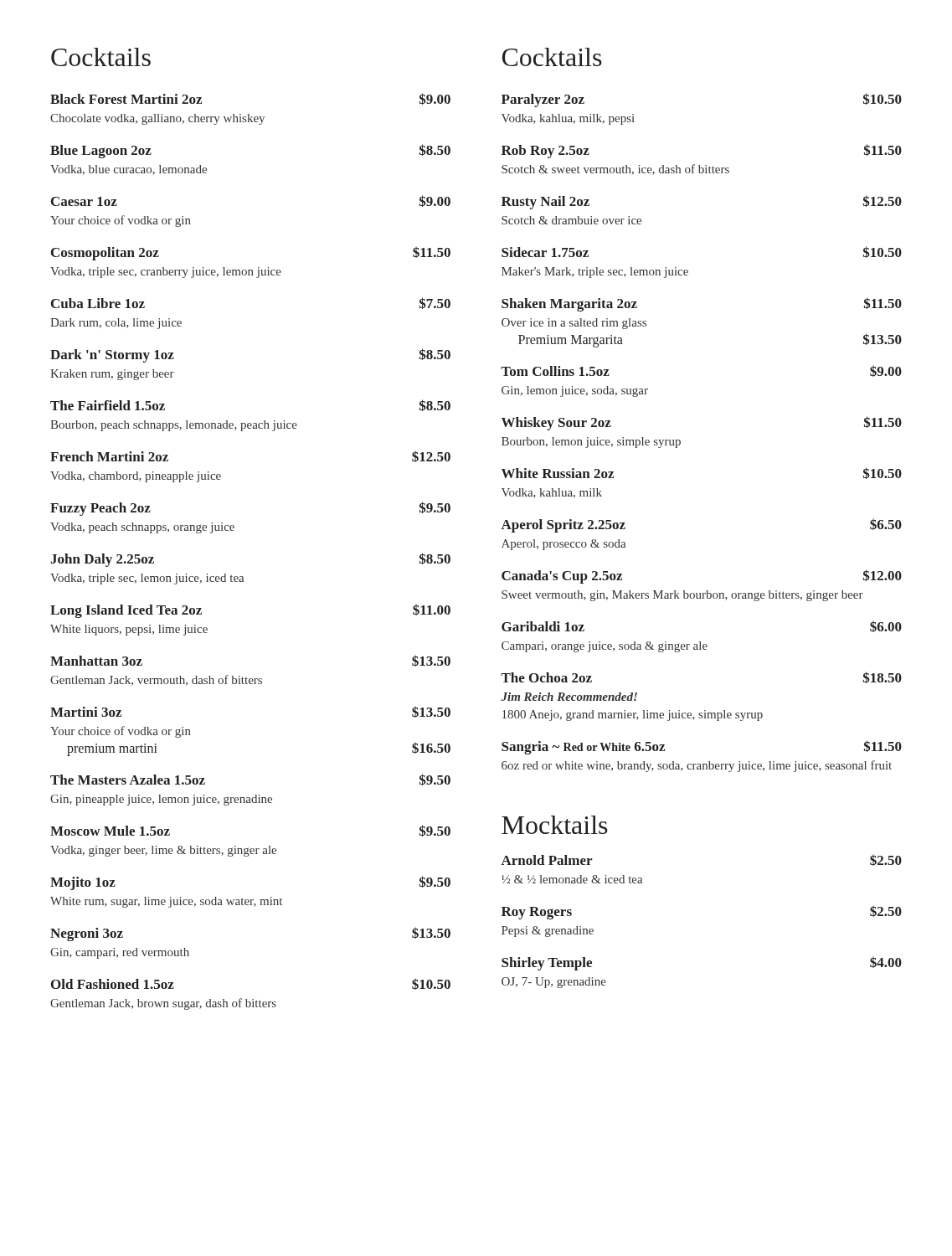This screenshot has width=952, height=1256.
Task: Click on the element starting "Long Island Iced Tea"
Action: tap(129, 611)
